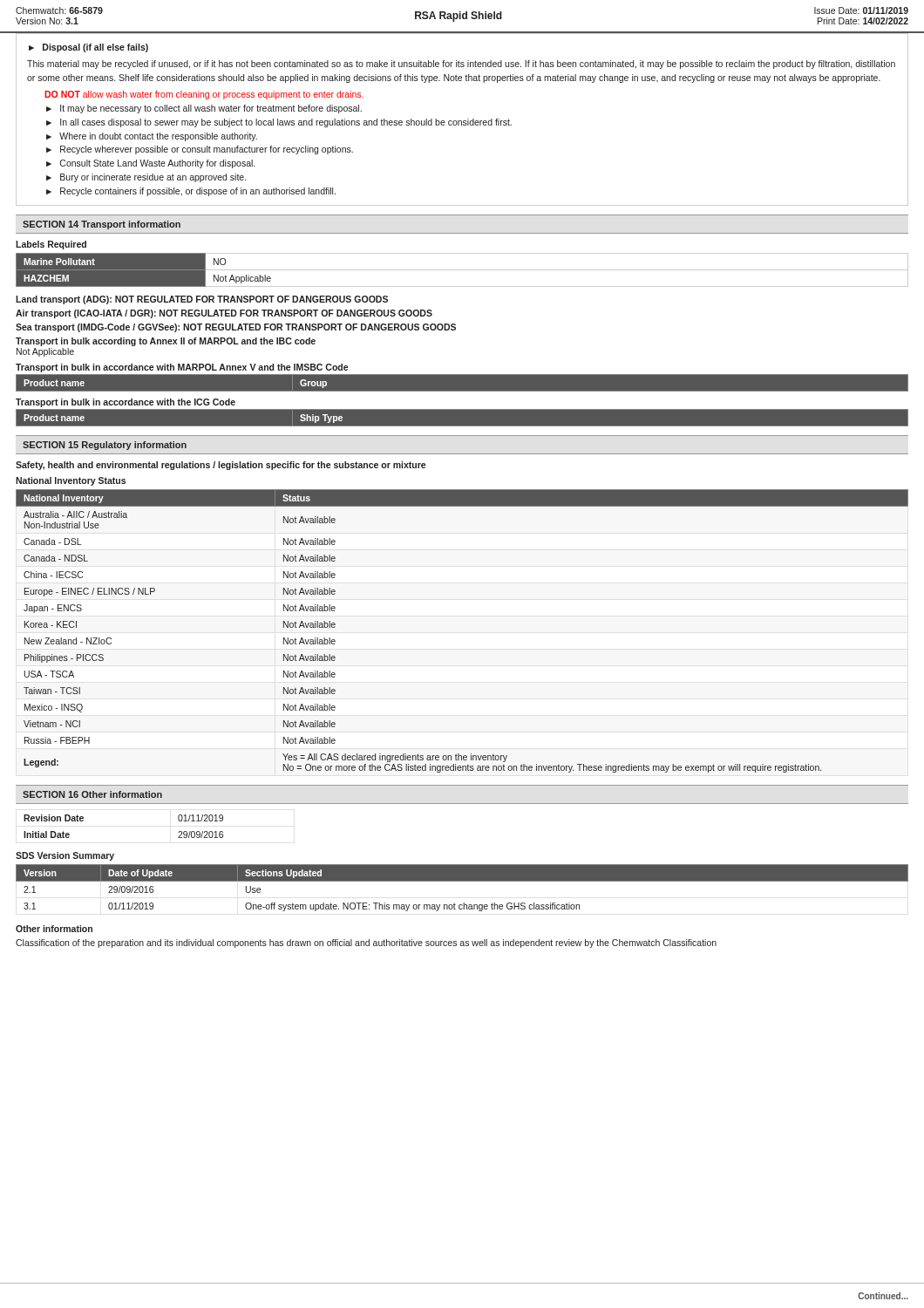
Task: Select the text block that says "Transport in bulk according"
Action: [166, 346]
